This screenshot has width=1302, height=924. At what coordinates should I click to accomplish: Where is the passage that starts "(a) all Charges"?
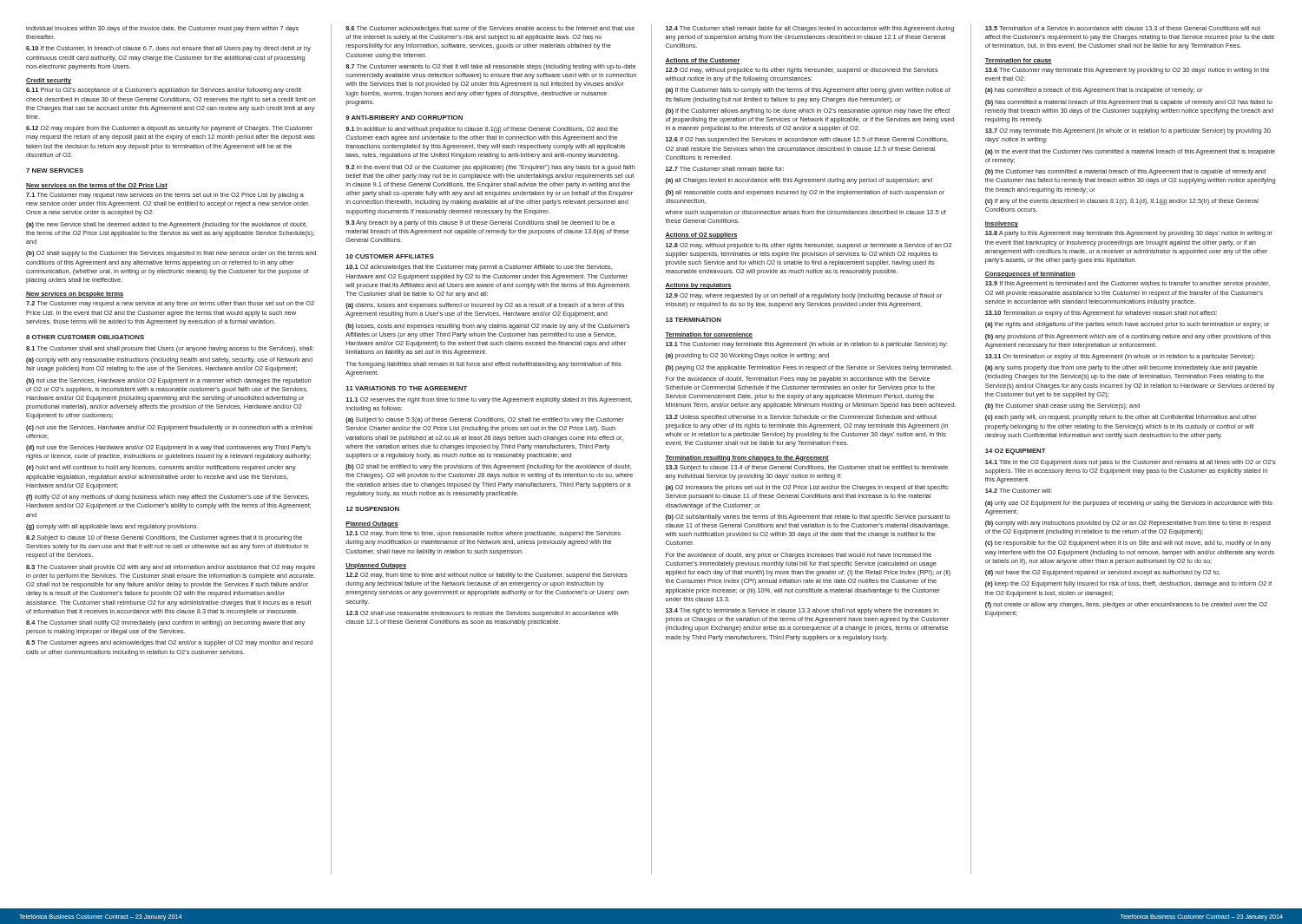pyautogui.click(x=799, y=180)
